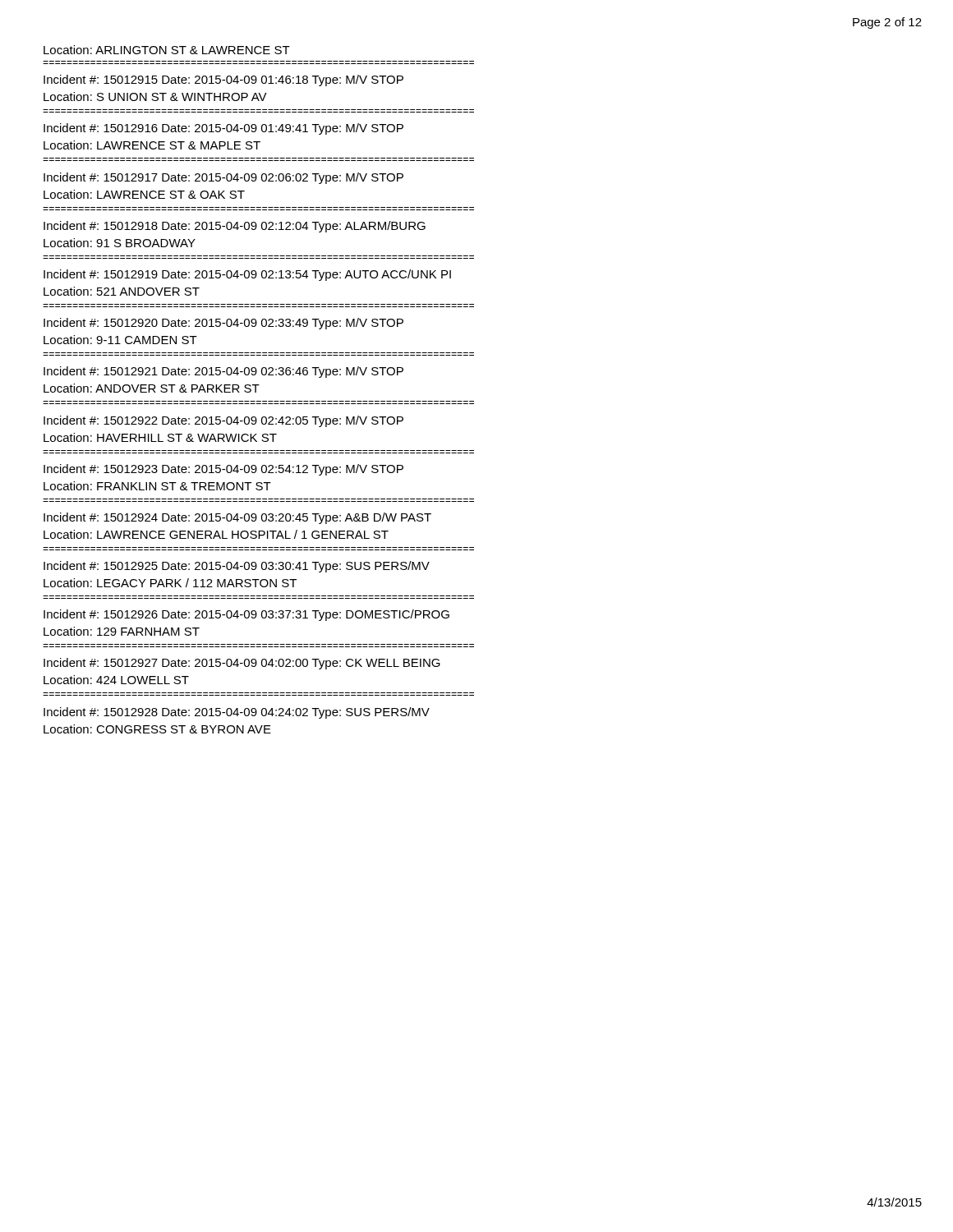This screenshot has height=1232, width=953.
Task: Find the list item with the text "Incident #: 15012918 Date: 2015-04-09 02:12:04 Type: ALARM/BURG"
Action: click(x=235, y=227)
